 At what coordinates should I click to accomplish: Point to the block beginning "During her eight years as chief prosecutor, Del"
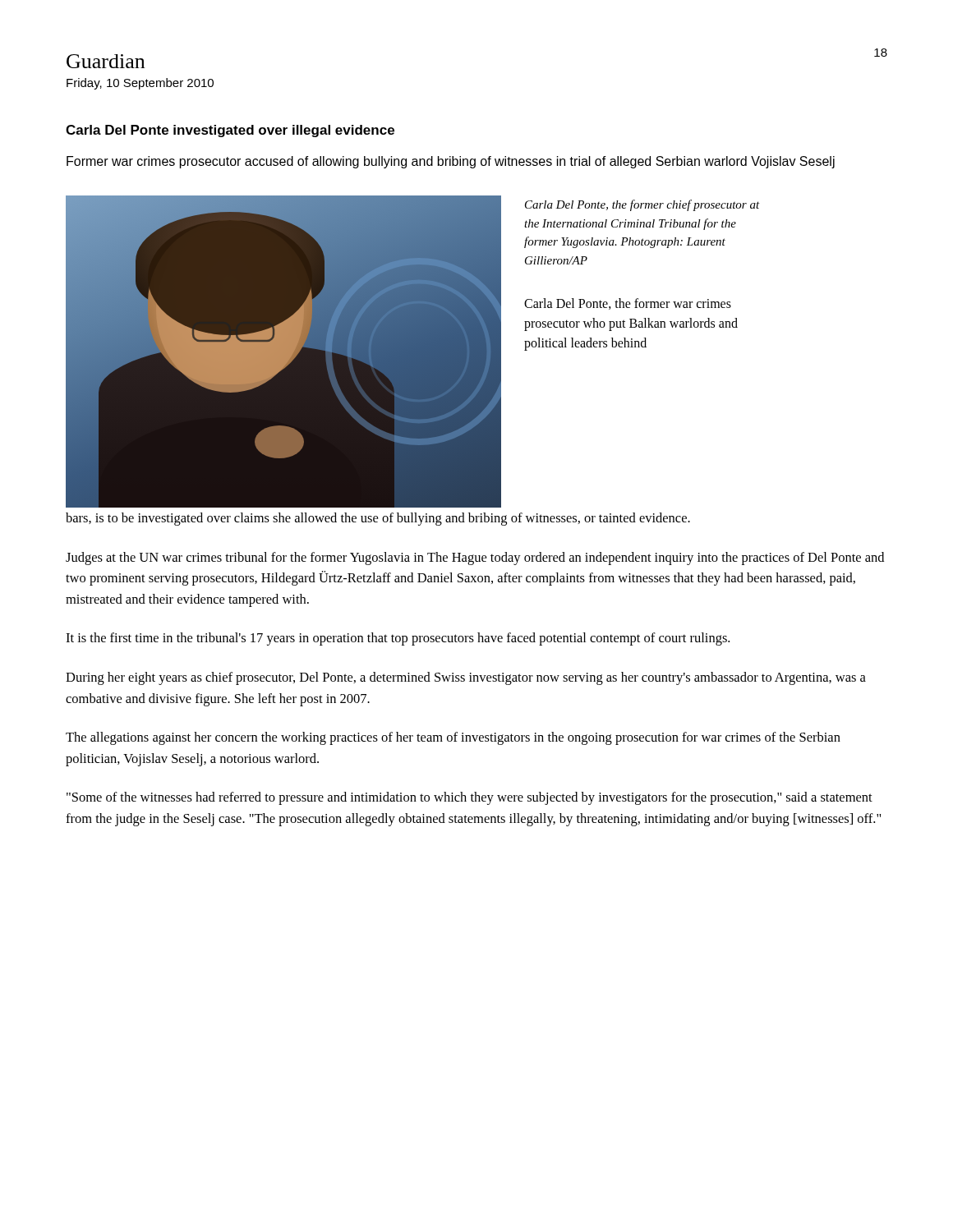click(466, 688)
